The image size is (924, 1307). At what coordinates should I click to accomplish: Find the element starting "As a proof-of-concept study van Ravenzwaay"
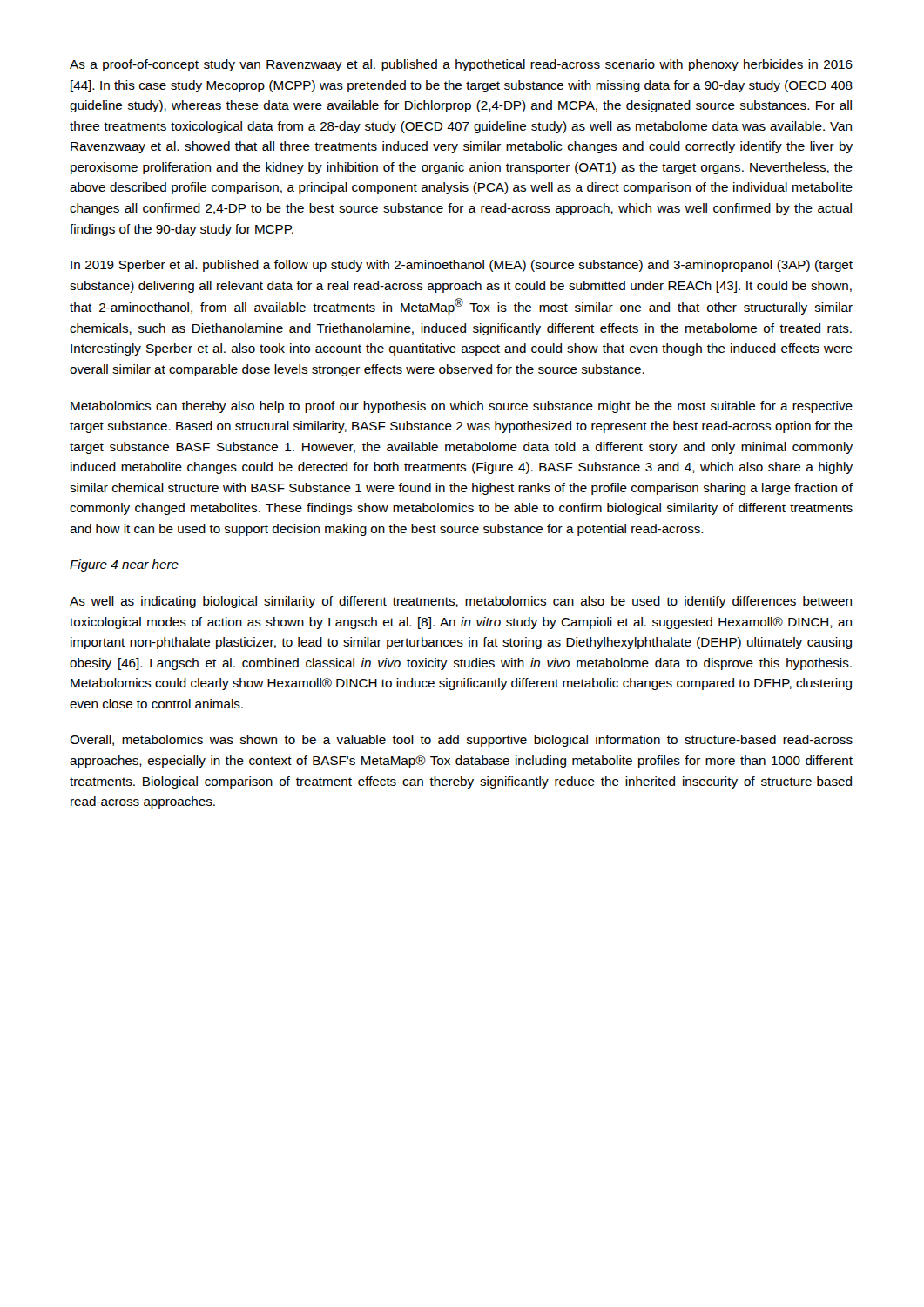click(461, 146)
